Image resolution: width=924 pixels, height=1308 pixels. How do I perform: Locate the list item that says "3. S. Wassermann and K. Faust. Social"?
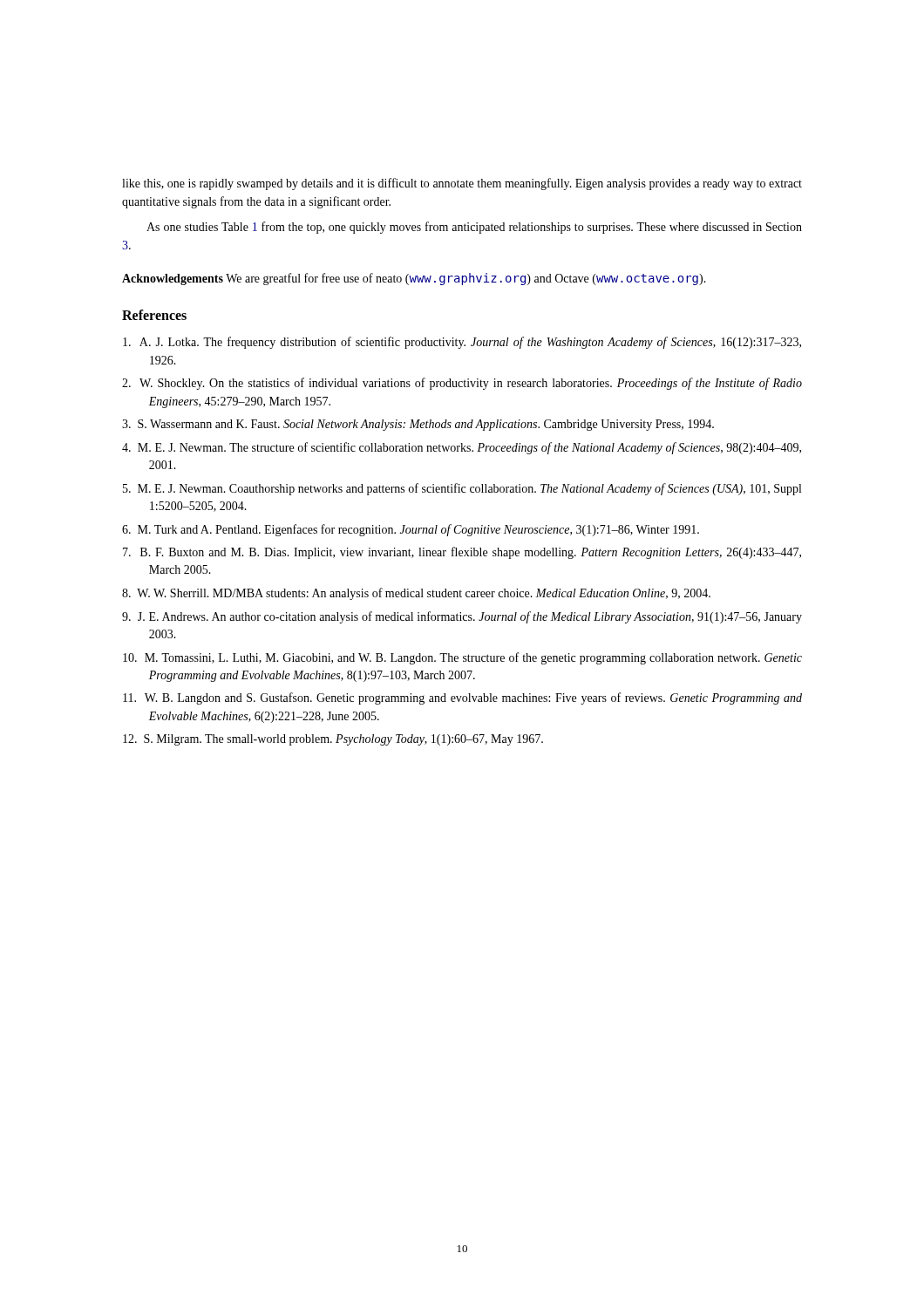(462, 425)
